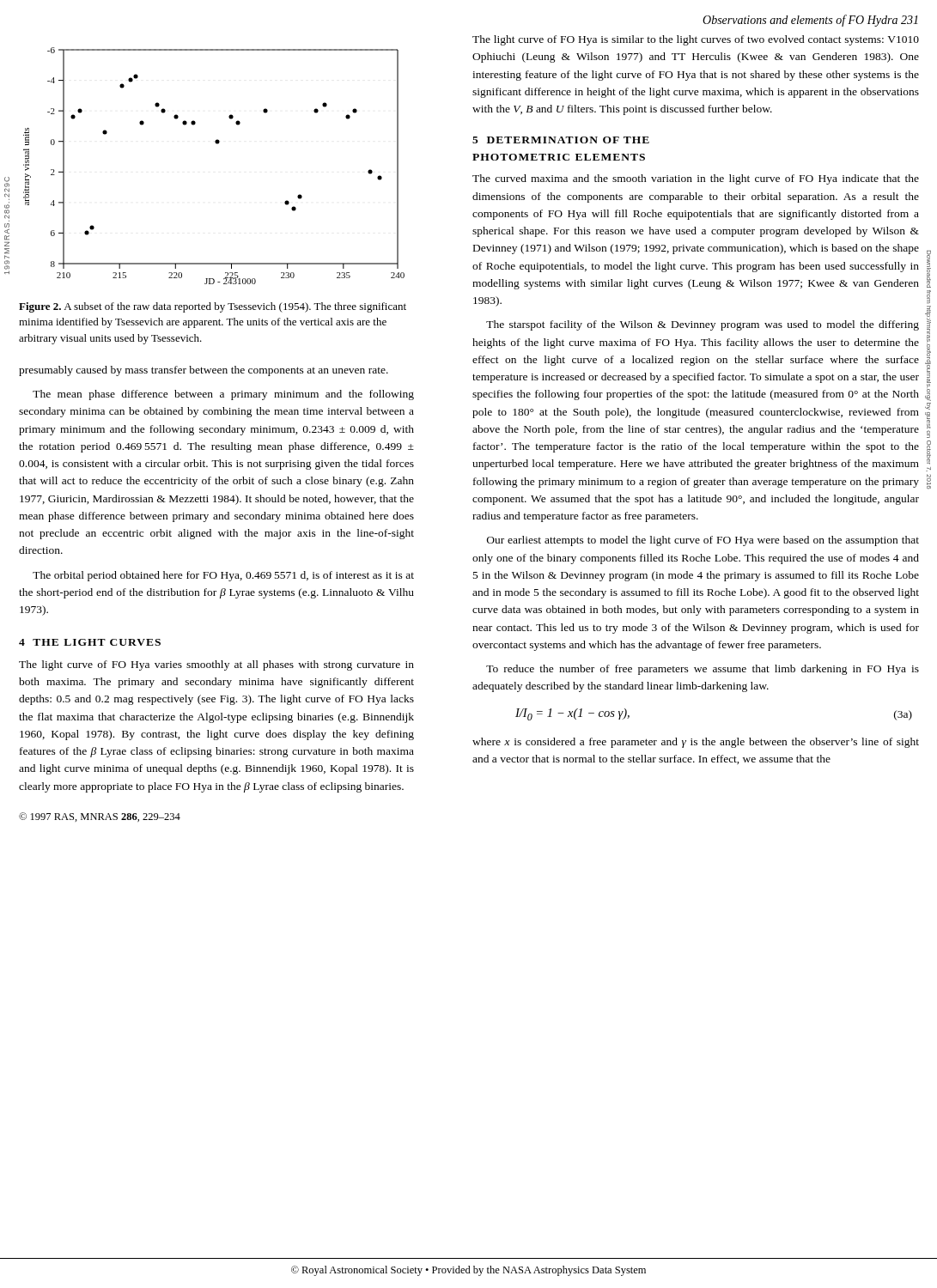
Task: Select the region starting "4 THE LIGHT CURVES"
Action: (x=90, y=642)
